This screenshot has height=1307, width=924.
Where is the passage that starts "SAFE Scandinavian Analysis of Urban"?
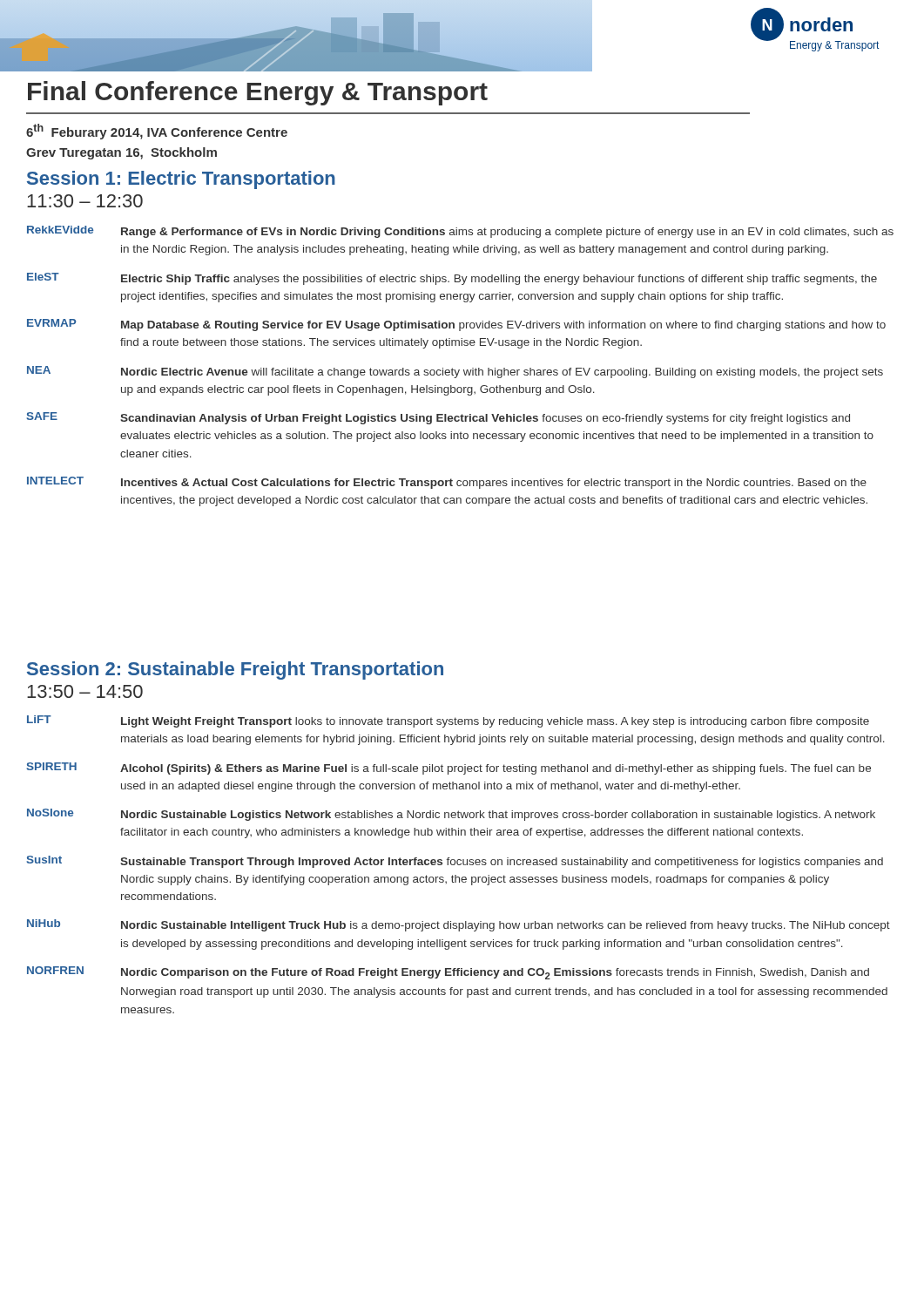[x=462, y=436]
